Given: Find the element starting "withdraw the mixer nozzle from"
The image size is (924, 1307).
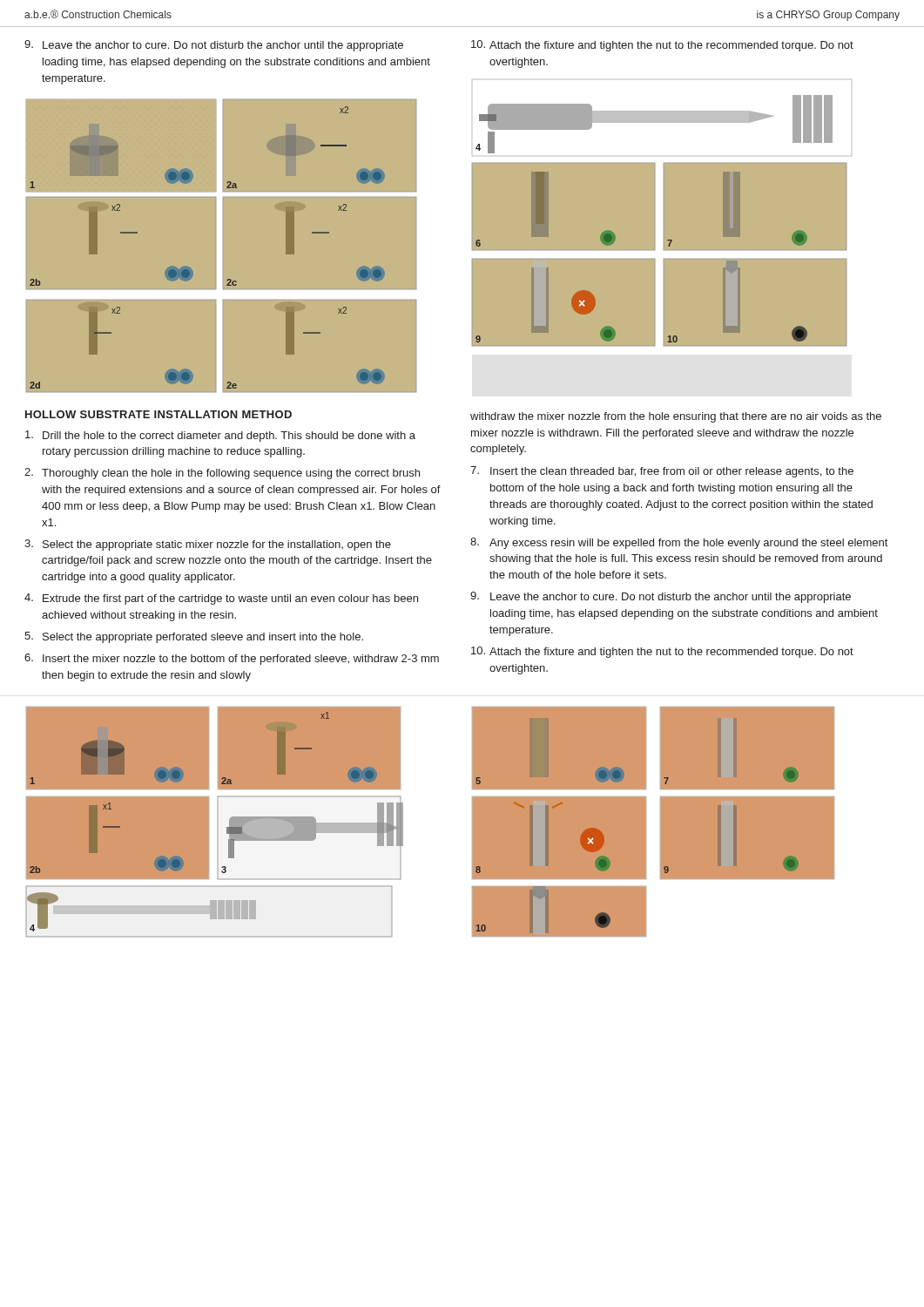Looking at the screenshot, I should [x=676, y=432].
